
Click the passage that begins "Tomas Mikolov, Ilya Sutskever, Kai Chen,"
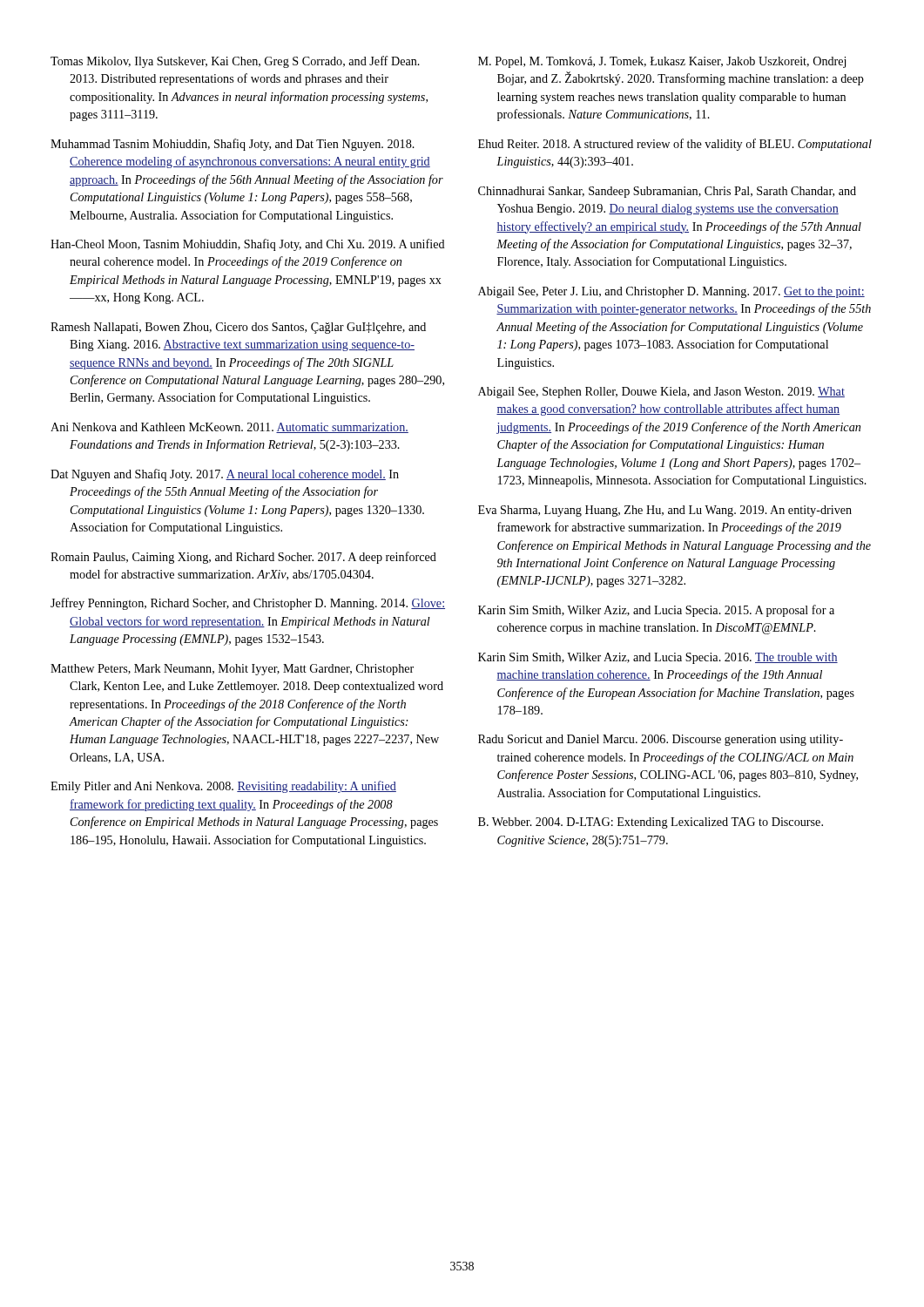click(239, 88)
